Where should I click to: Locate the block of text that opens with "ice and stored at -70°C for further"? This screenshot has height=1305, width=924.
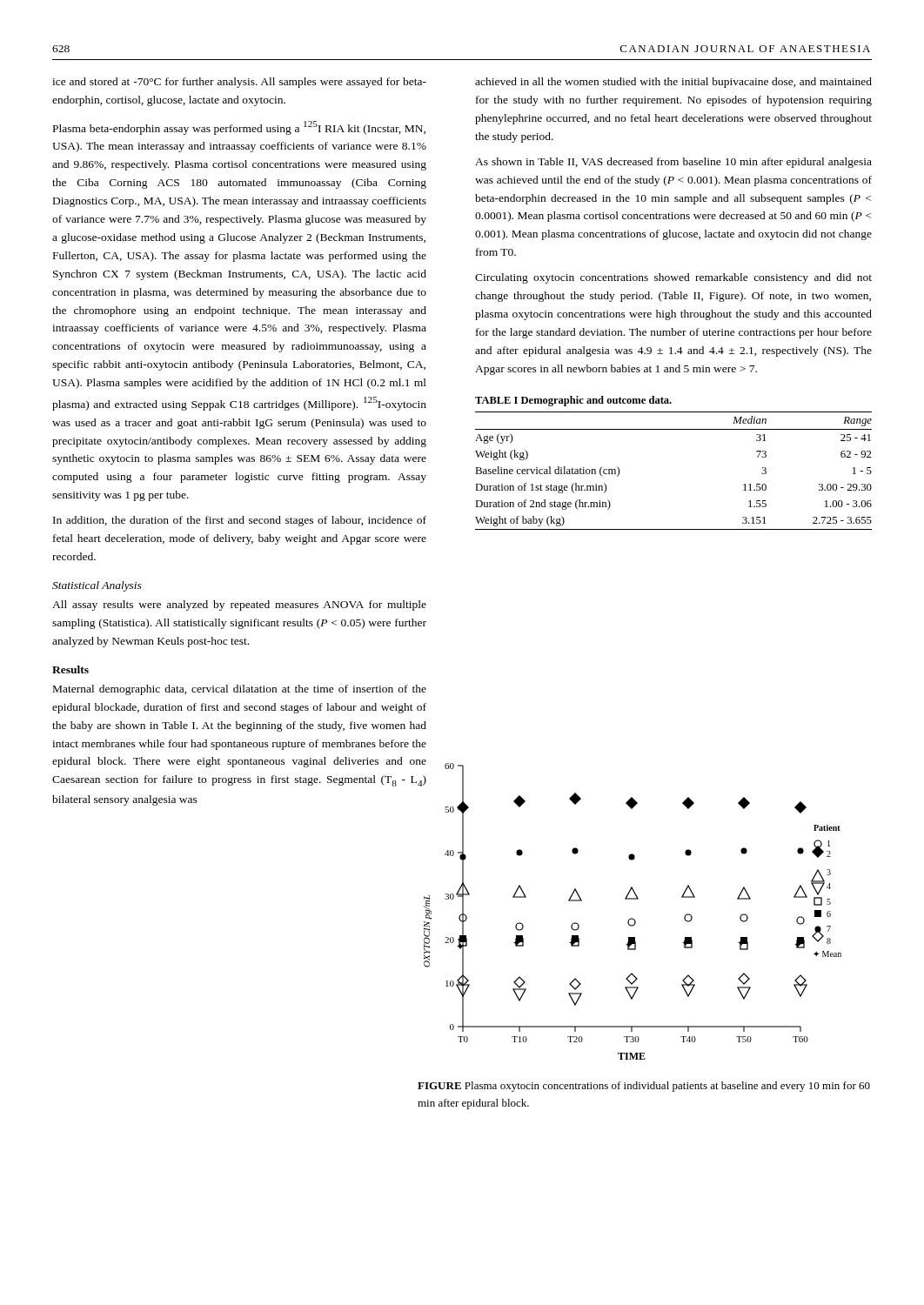click(x=239, y=320)
